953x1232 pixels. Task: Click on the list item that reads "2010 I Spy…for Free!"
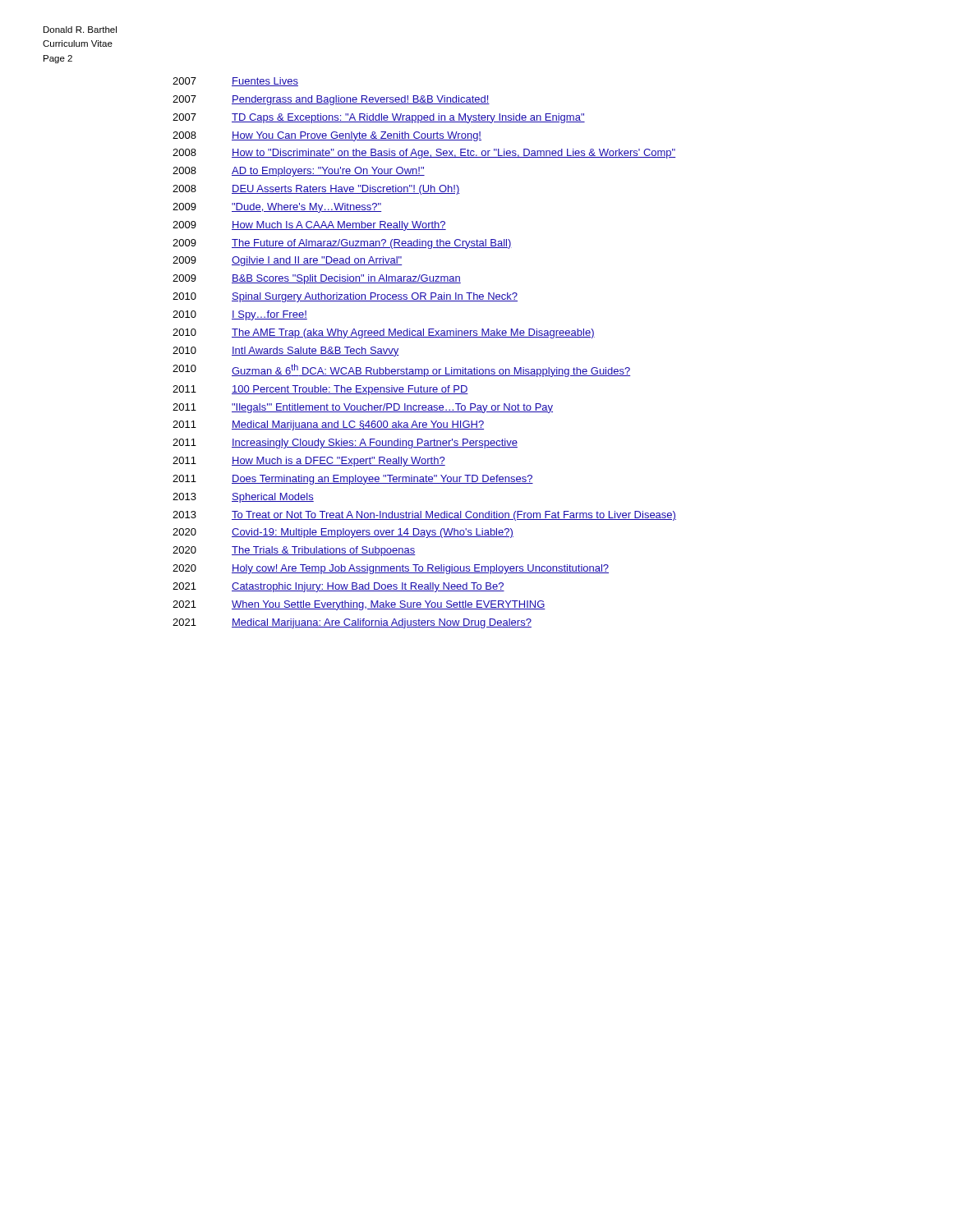[x=240, y=315]
